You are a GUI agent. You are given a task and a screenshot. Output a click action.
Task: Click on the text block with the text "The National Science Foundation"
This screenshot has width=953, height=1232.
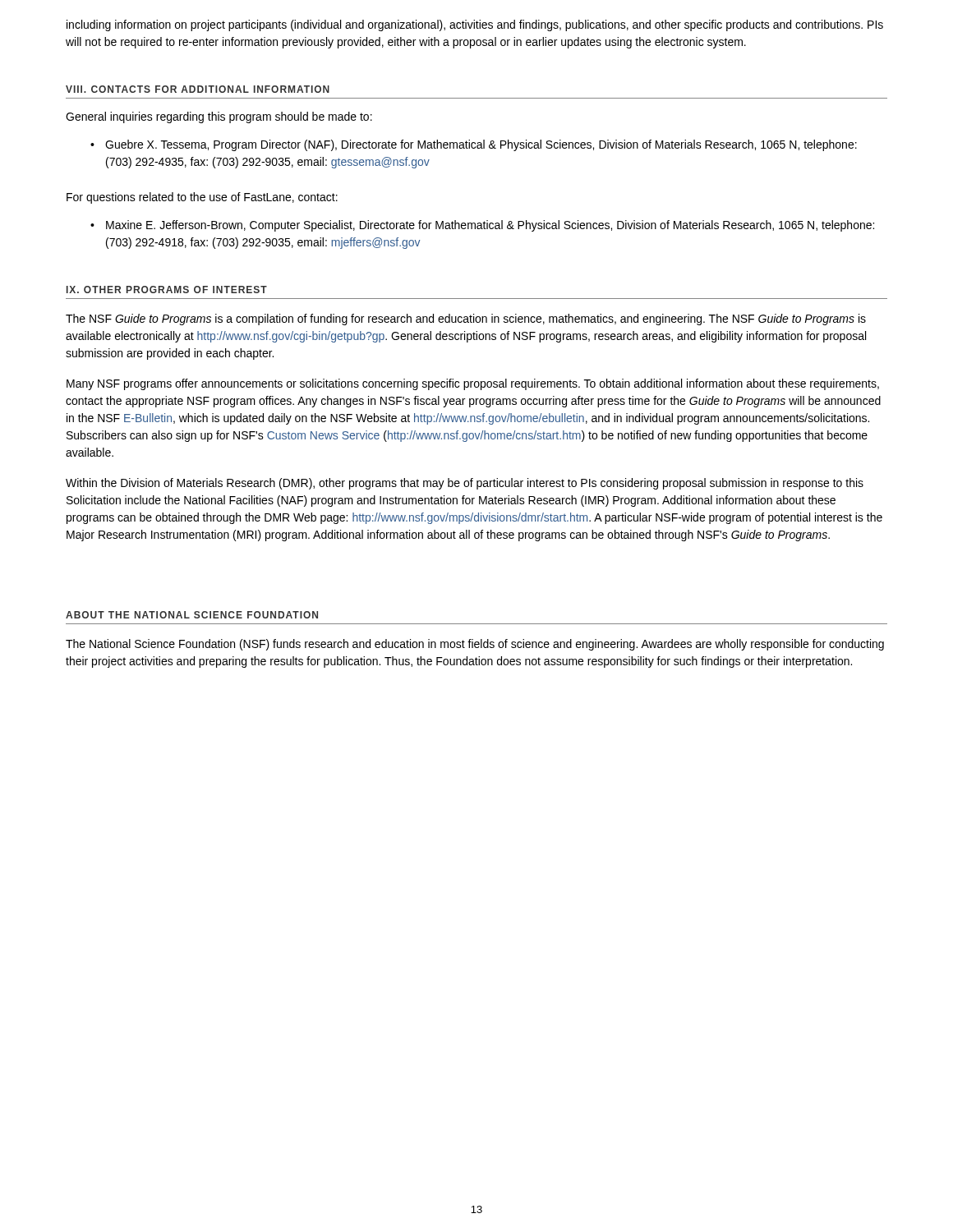pyautogui.click(x=475, y=653)
